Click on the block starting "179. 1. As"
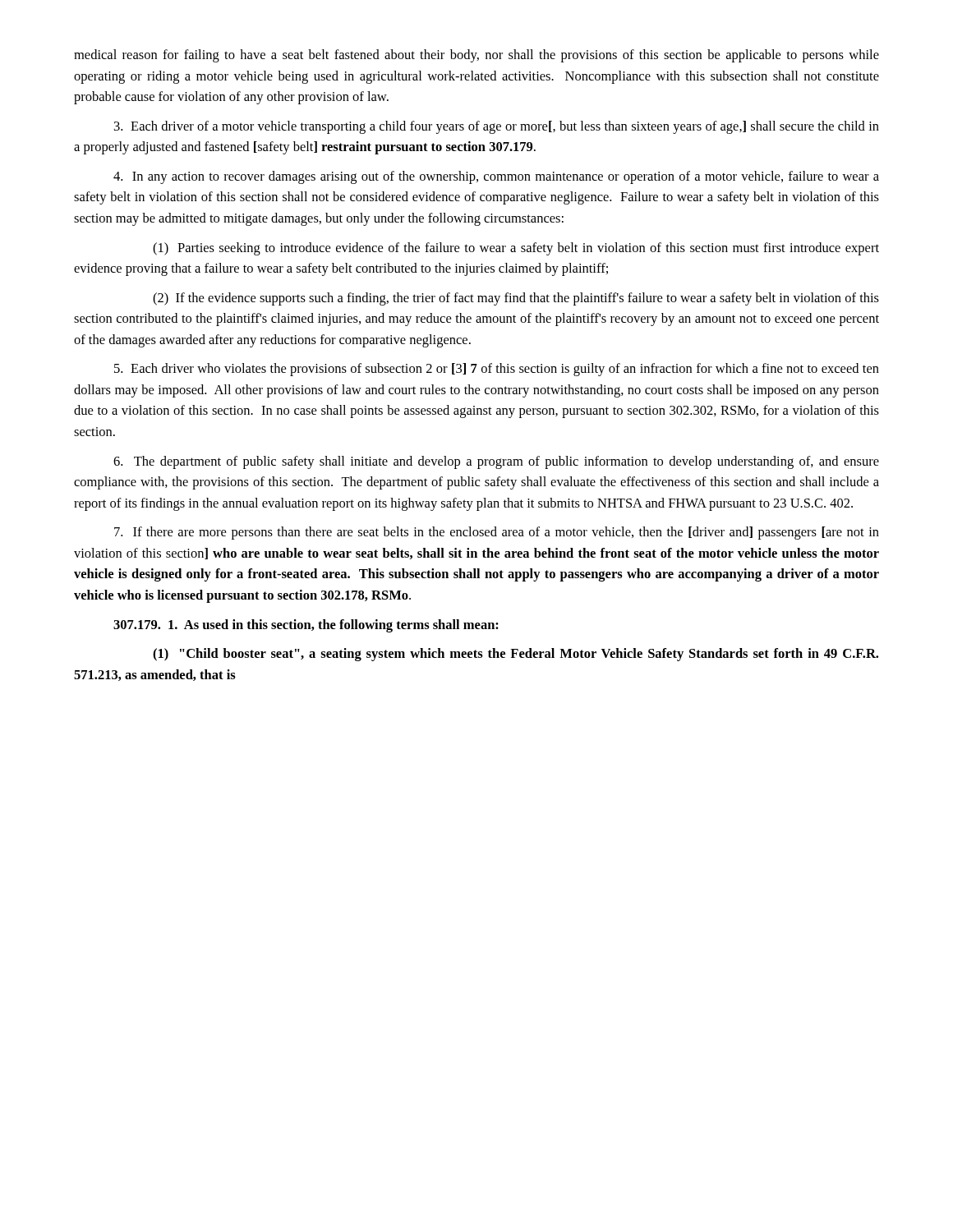Image resolution: width=953 pixels, height=1232 pixels. tap(476, 624)
